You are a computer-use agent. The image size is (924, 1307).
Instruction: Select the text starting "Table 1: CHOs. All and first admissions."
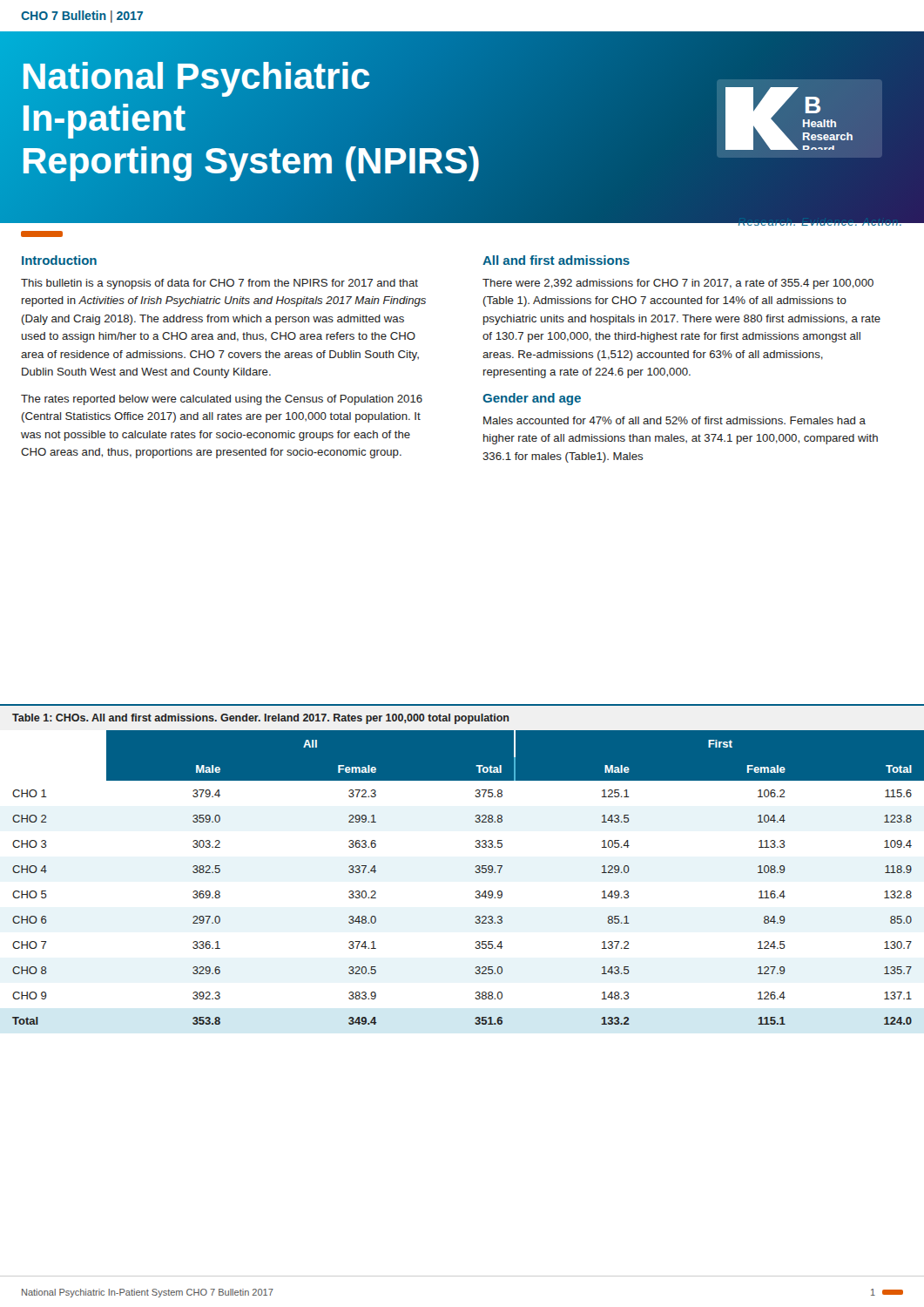(261, 718)
